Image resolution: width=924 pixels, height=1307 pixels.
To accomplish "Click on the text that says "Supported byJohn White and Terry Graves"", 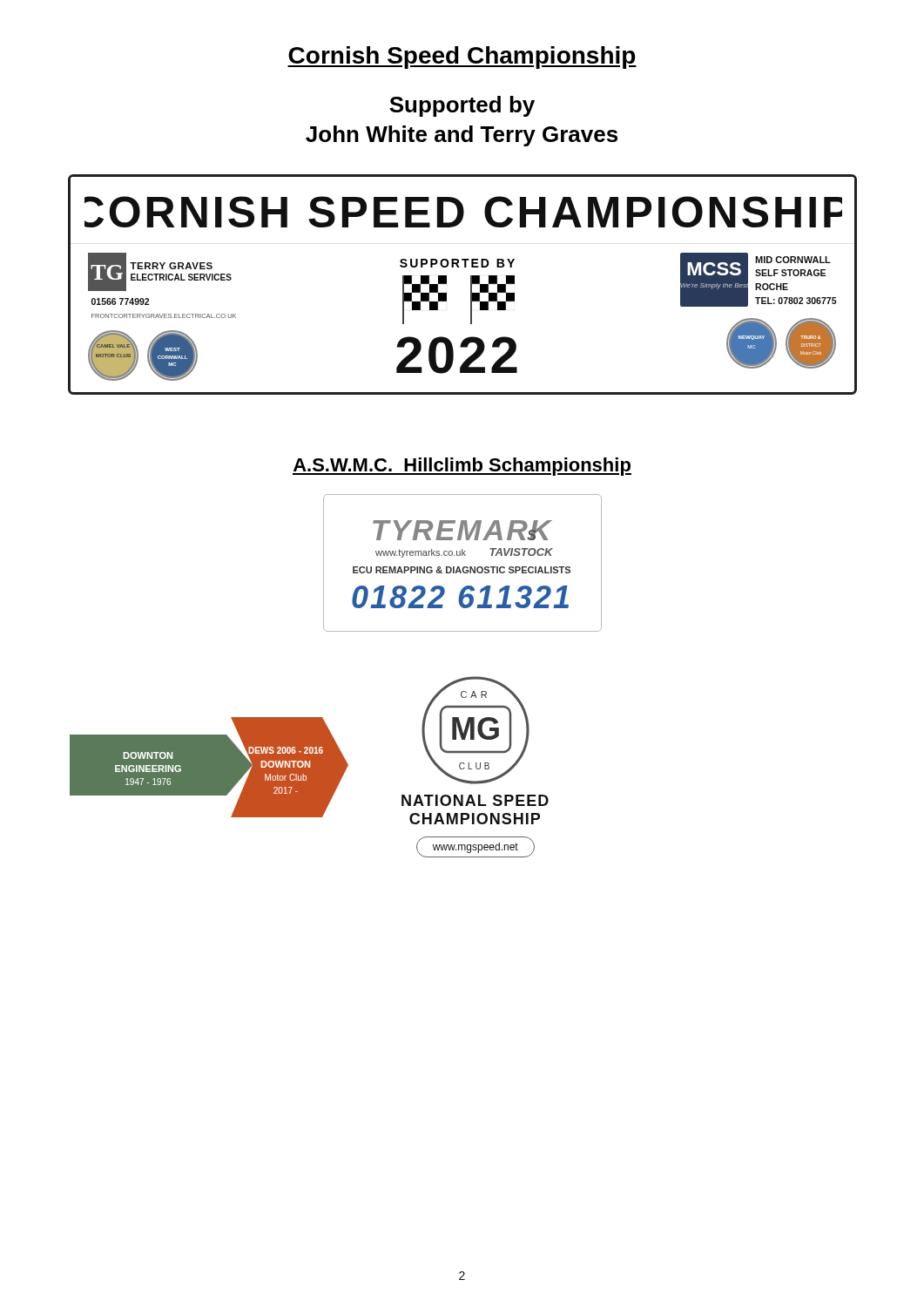I will tap(462, 120).
